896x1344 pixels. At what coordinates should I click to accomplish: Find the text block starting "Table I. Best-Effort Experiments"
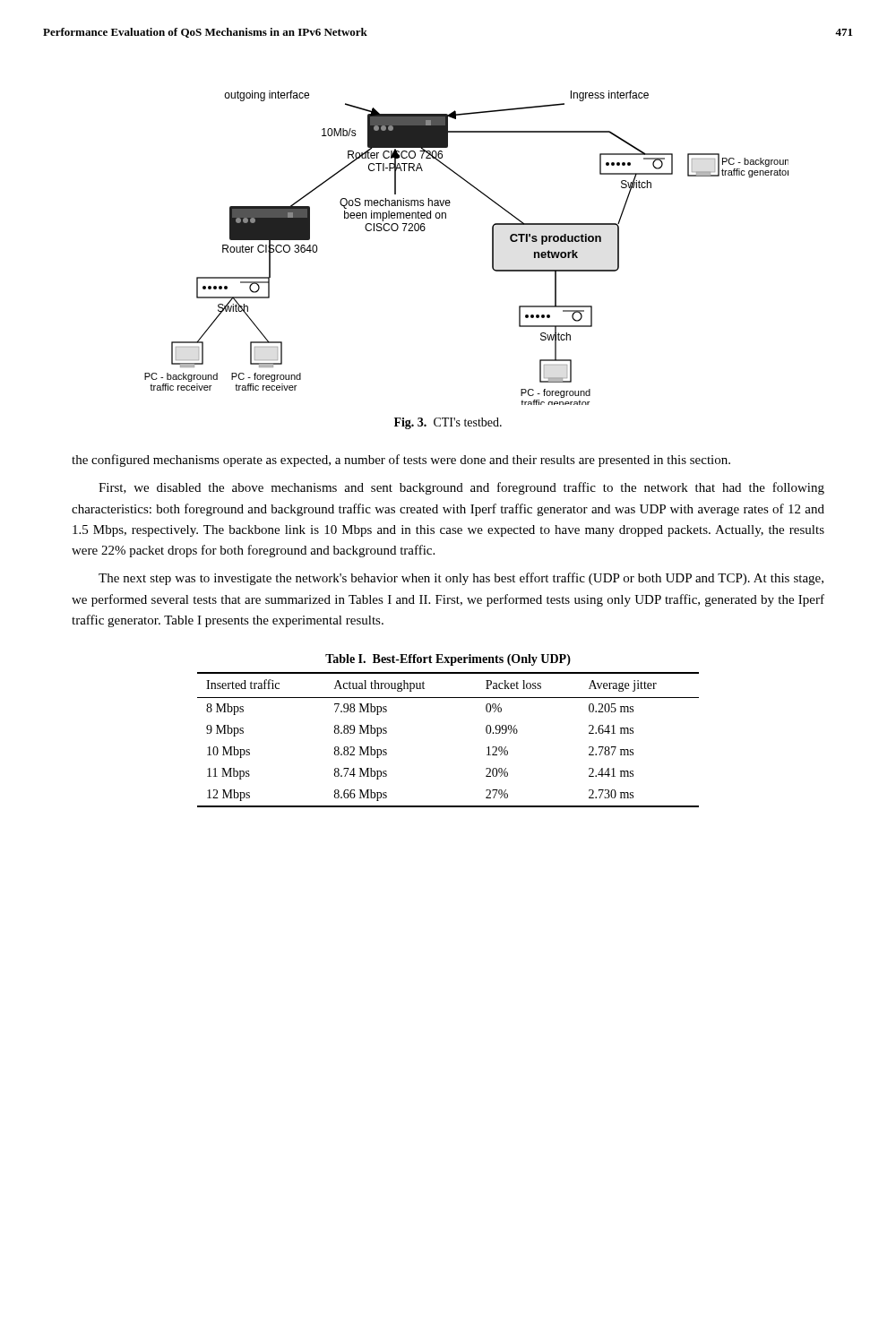[x=448, y=659]
